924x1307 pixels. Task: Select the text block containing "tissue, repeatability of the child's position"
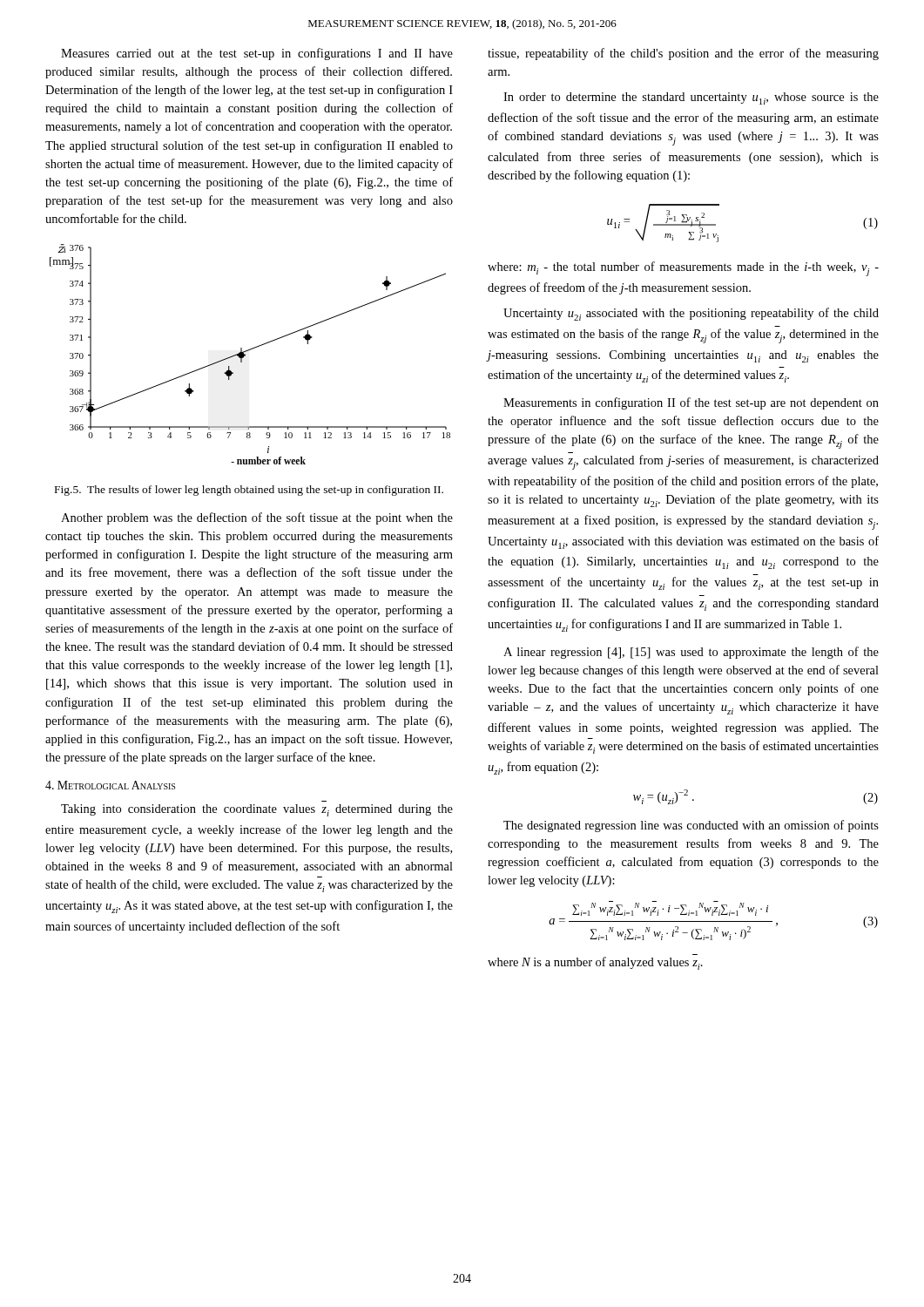pos(683,115)
